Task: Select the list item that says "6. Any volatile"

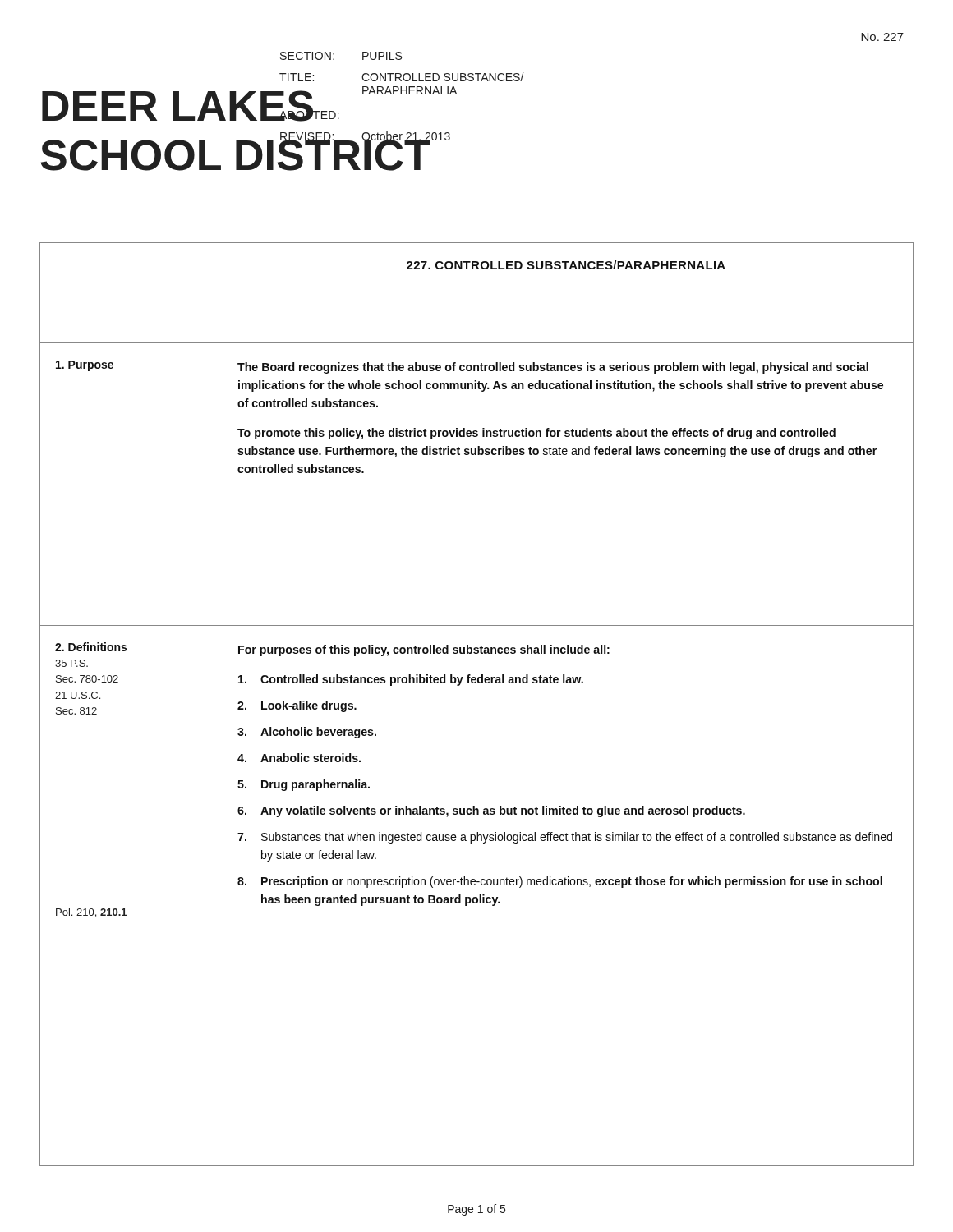Action: tap(566, 810)
